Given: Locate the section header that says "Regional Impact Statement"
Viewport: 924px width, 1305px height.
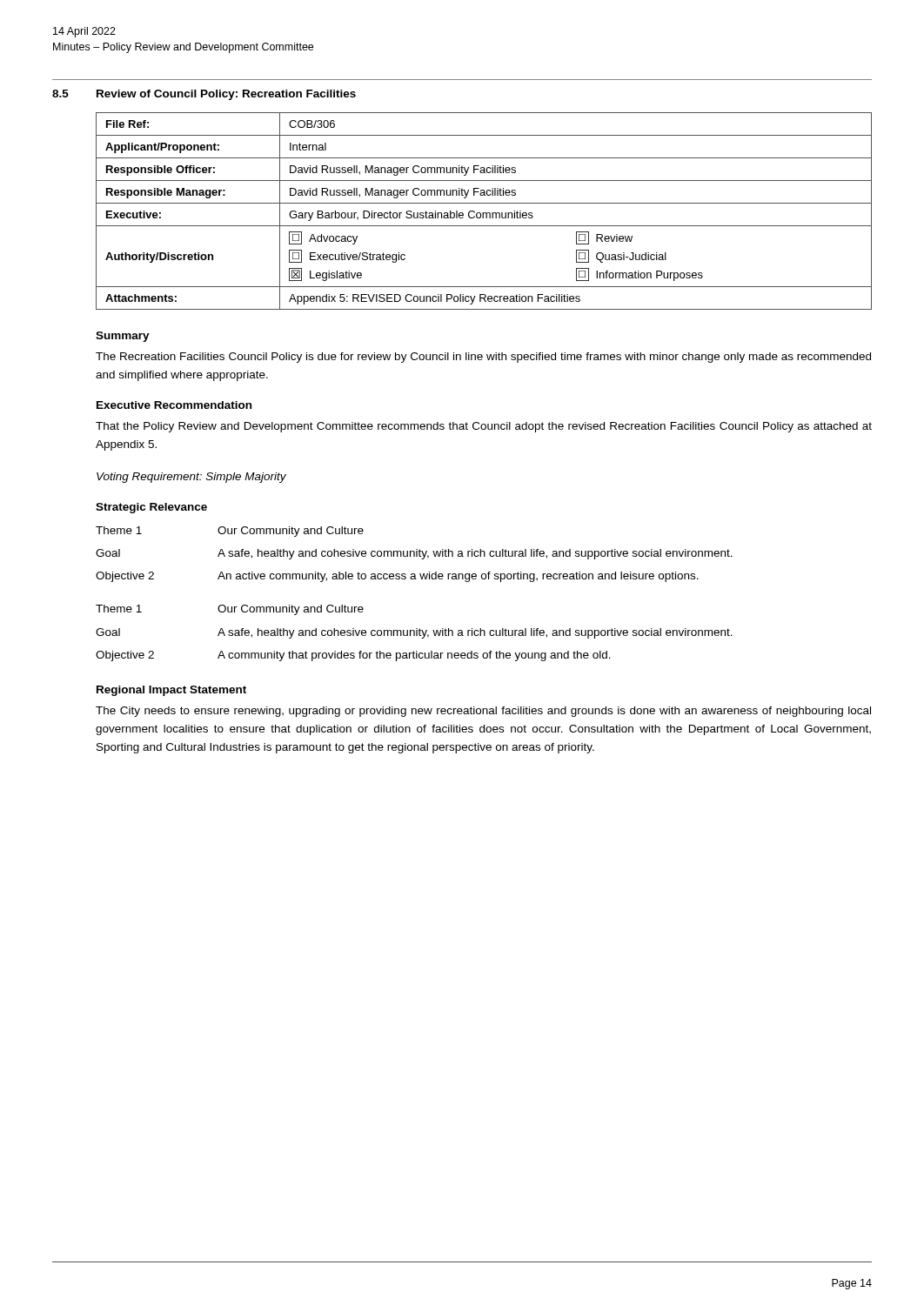Looking at the screenshot, I should pyautogui.click(x=171, y=690).
